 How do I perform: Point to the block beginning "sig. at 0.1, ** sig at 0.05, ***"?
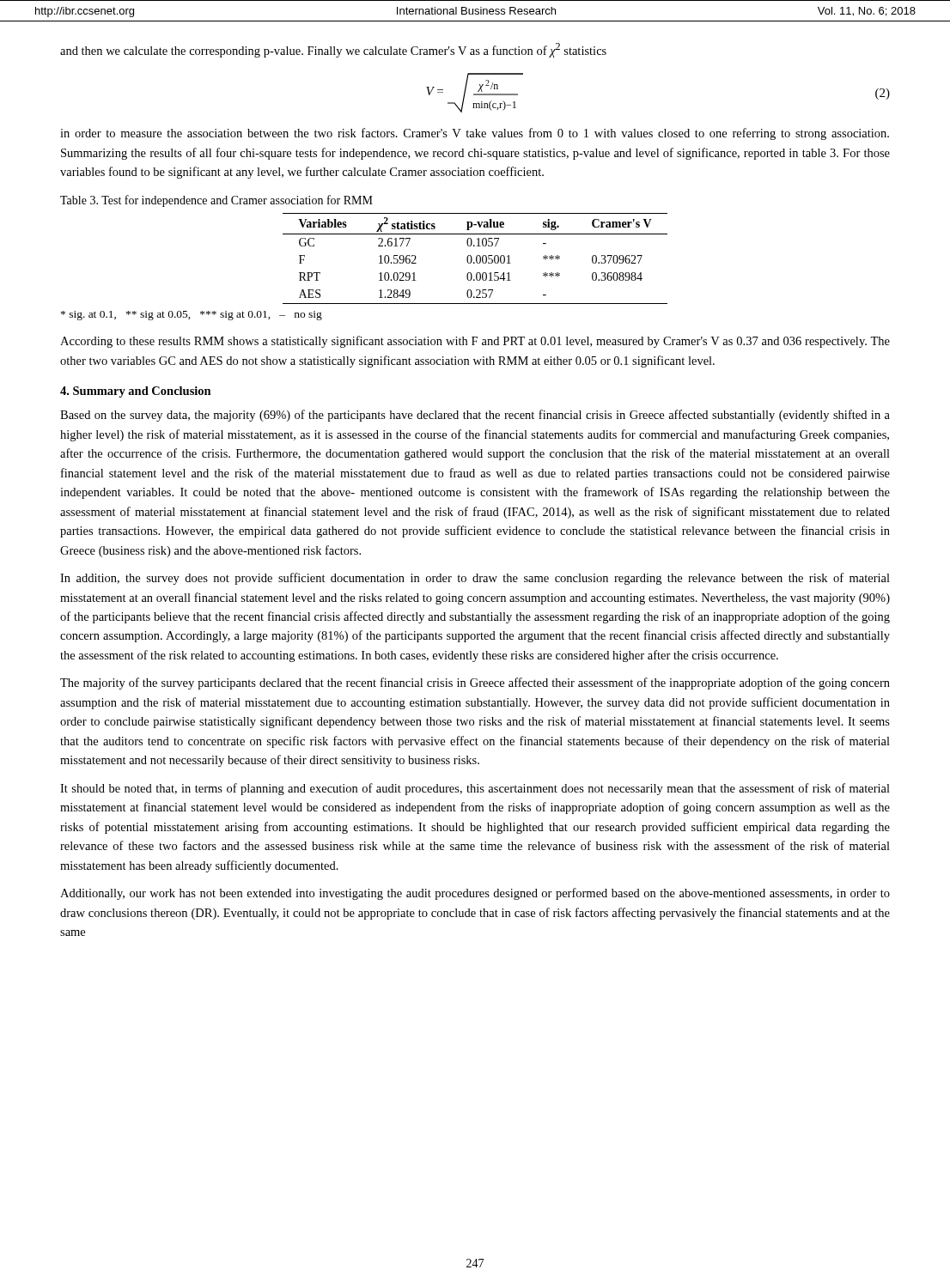[x=191, y=314]
